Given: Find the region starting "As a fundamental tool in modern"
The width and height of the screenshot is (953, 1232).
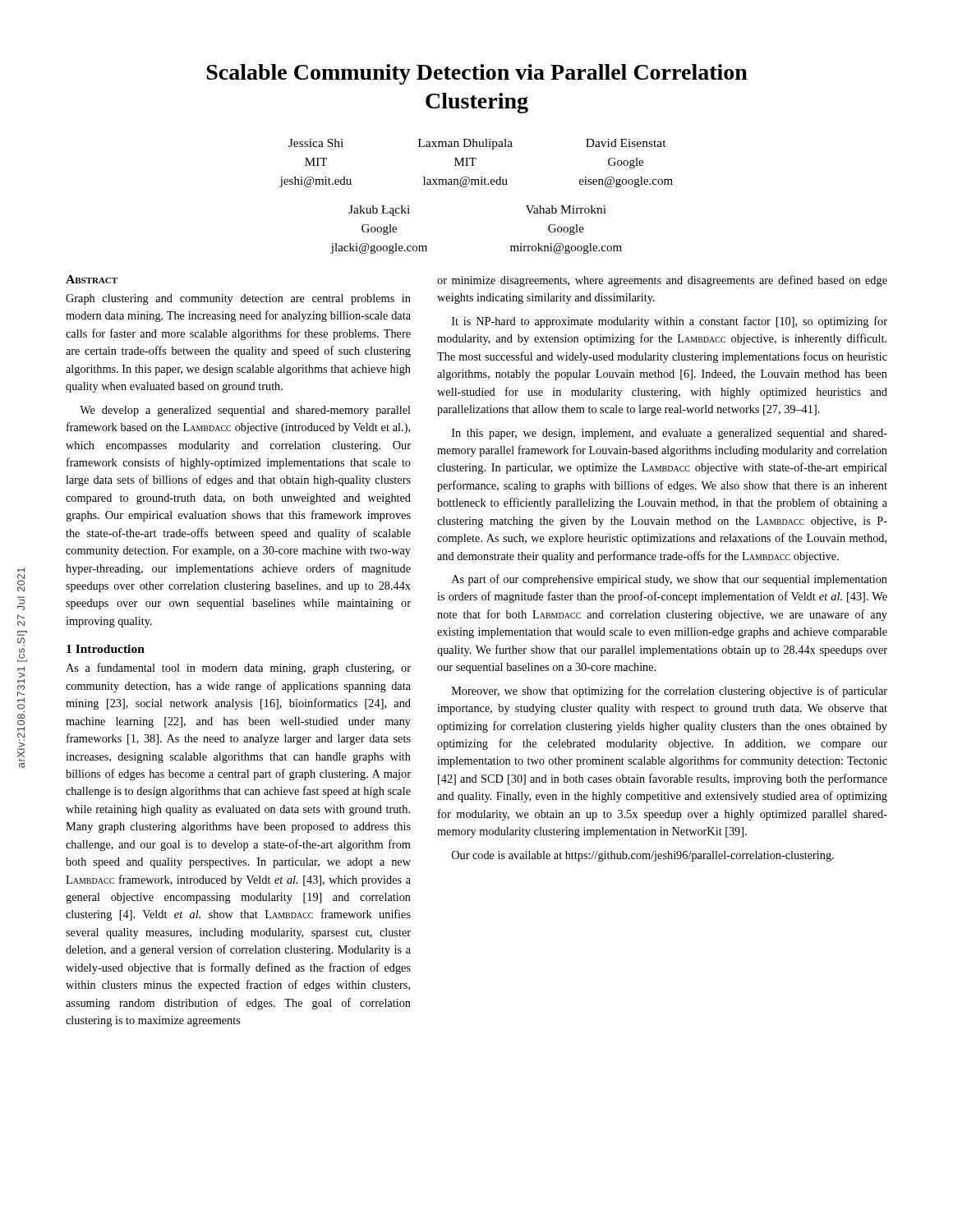Looking at the screenshot, I should tap(238, 845).
